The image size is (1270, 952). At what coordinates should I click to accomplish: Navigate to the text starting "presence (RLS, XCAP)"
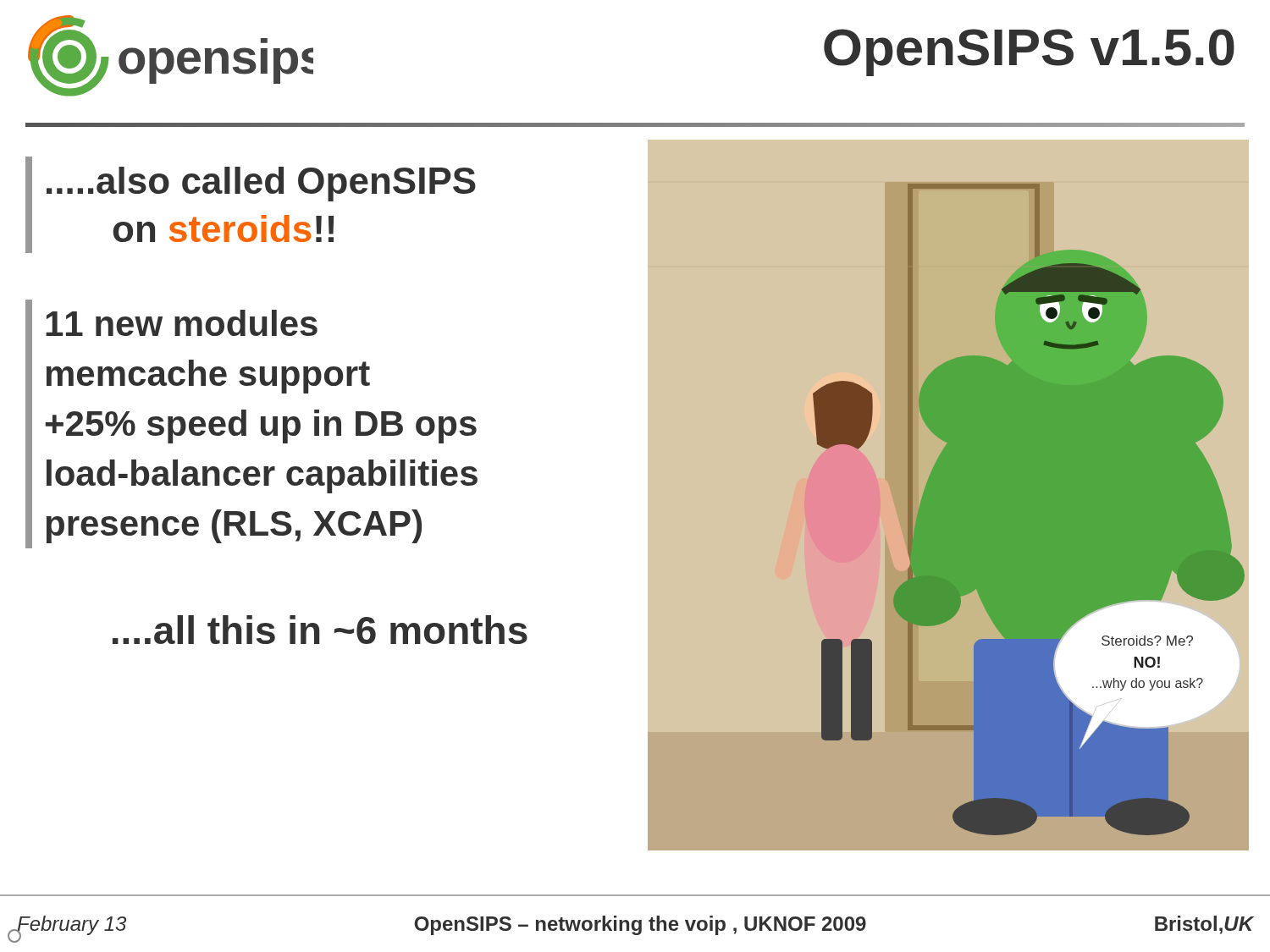234,523
